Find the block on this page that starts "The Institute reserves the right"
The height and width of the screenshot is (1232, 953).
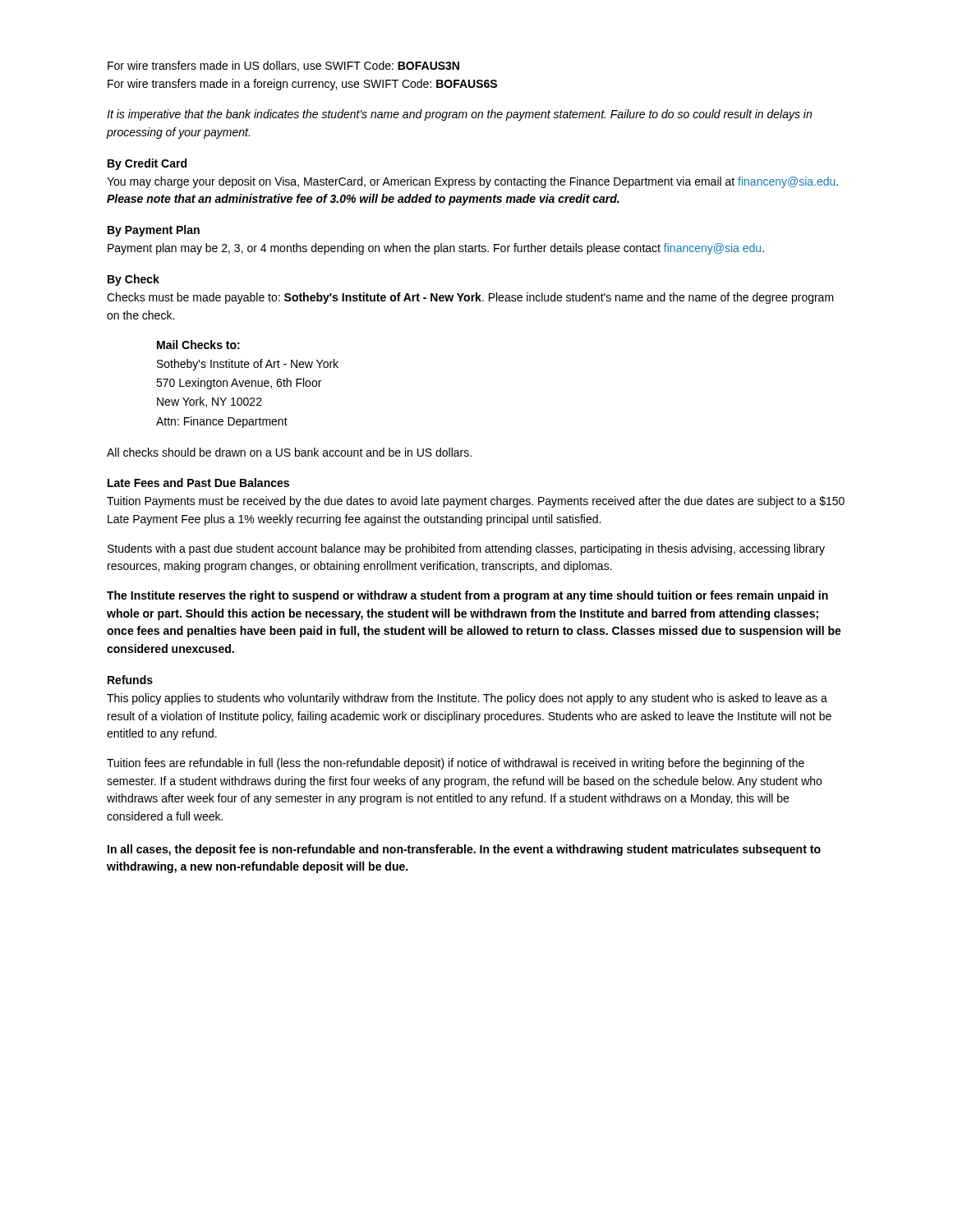[474, 622]
